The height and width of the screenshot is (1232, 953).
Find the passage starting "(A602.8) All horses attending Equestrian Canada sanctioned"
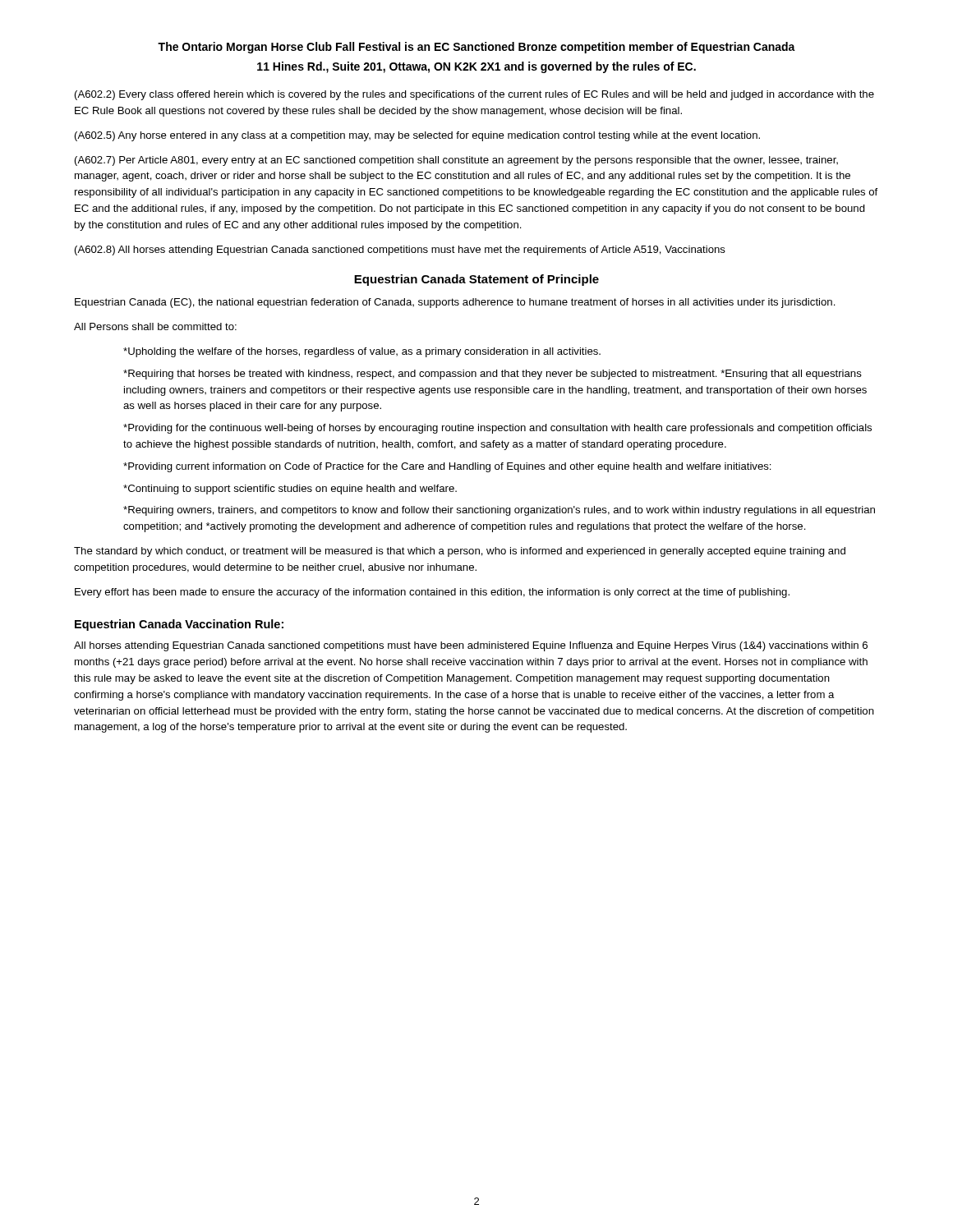point(400,249)
